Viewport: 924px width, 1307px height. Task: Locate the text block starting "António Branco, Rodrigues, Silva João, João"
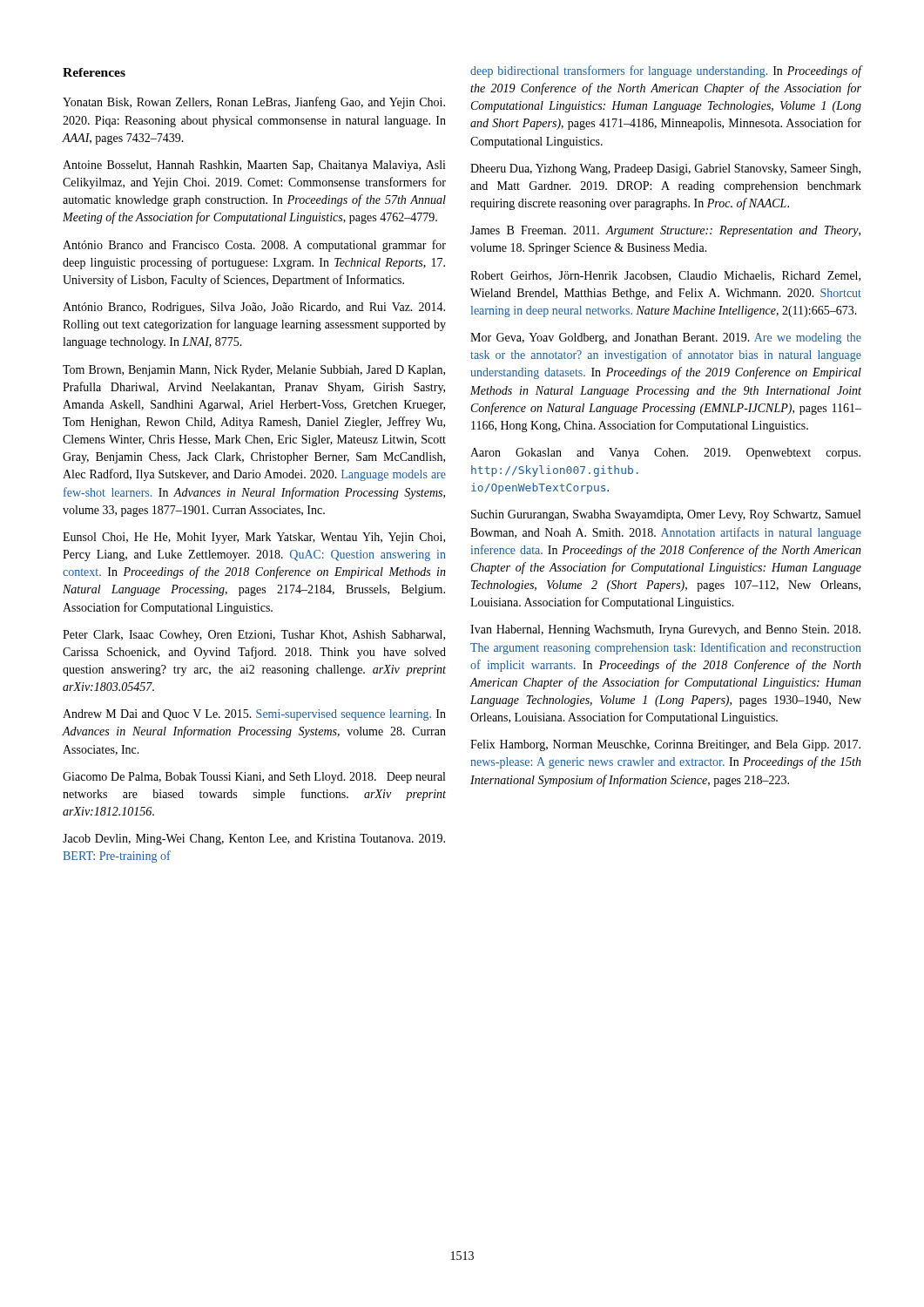254,325
